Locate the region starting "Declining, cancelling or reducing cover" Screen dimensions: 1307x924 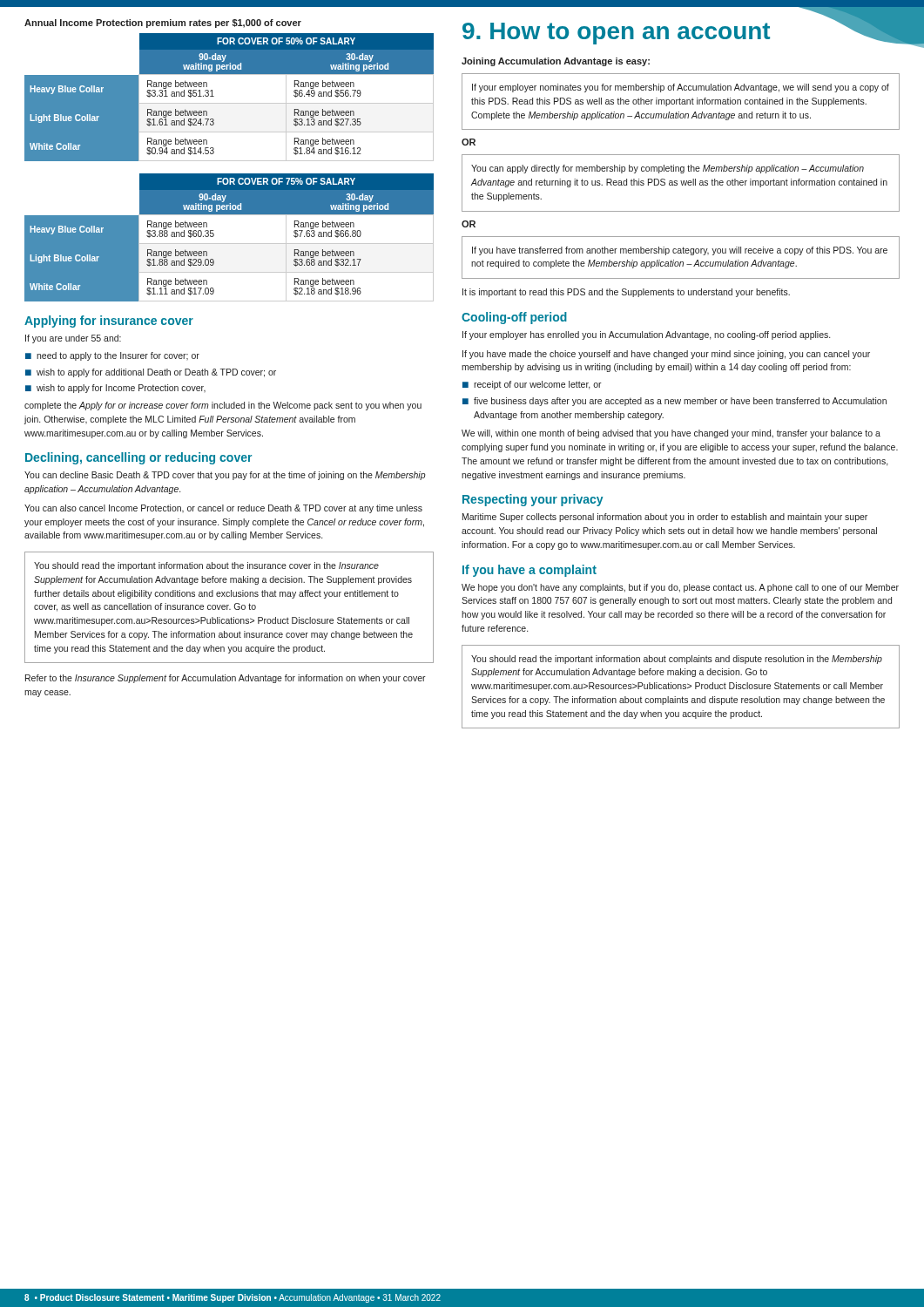[138, 458]
